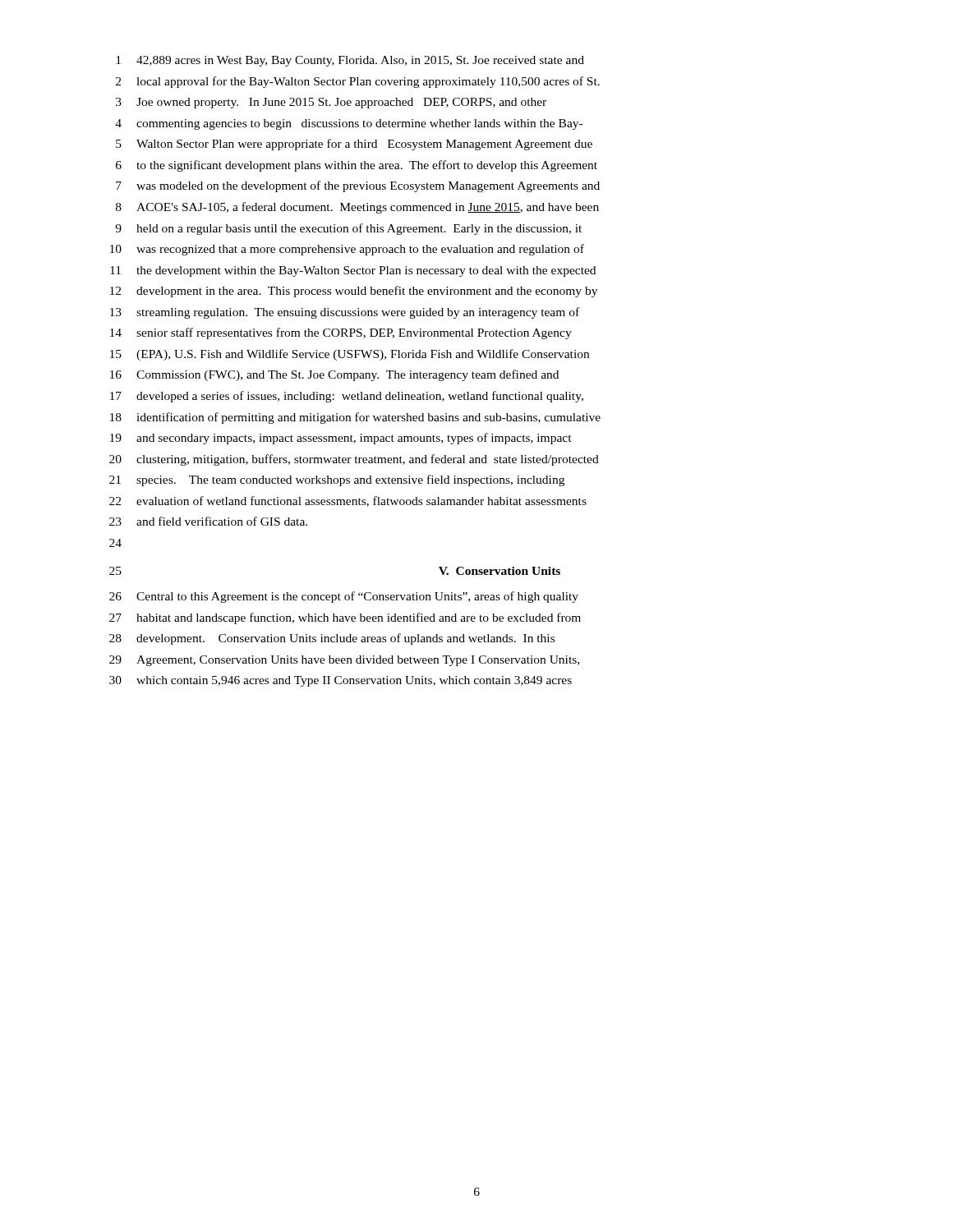953x1232 pixels.
Task: Select the element starting "25 V. Conservation Units"
Action: pos(476,570)
